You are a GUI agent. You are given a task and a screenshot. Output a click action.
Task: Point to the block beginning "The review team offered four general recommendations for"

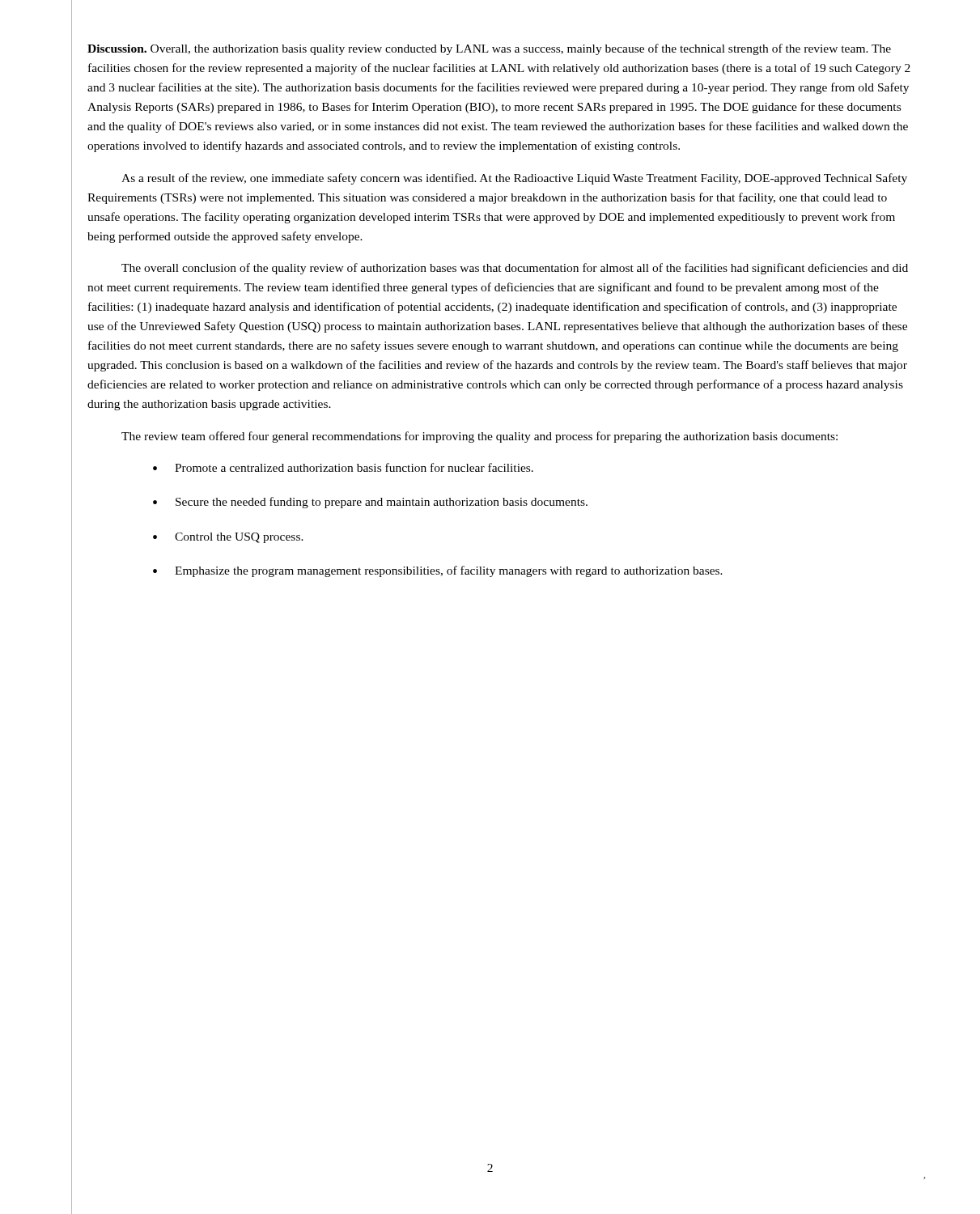pos(480,436)
